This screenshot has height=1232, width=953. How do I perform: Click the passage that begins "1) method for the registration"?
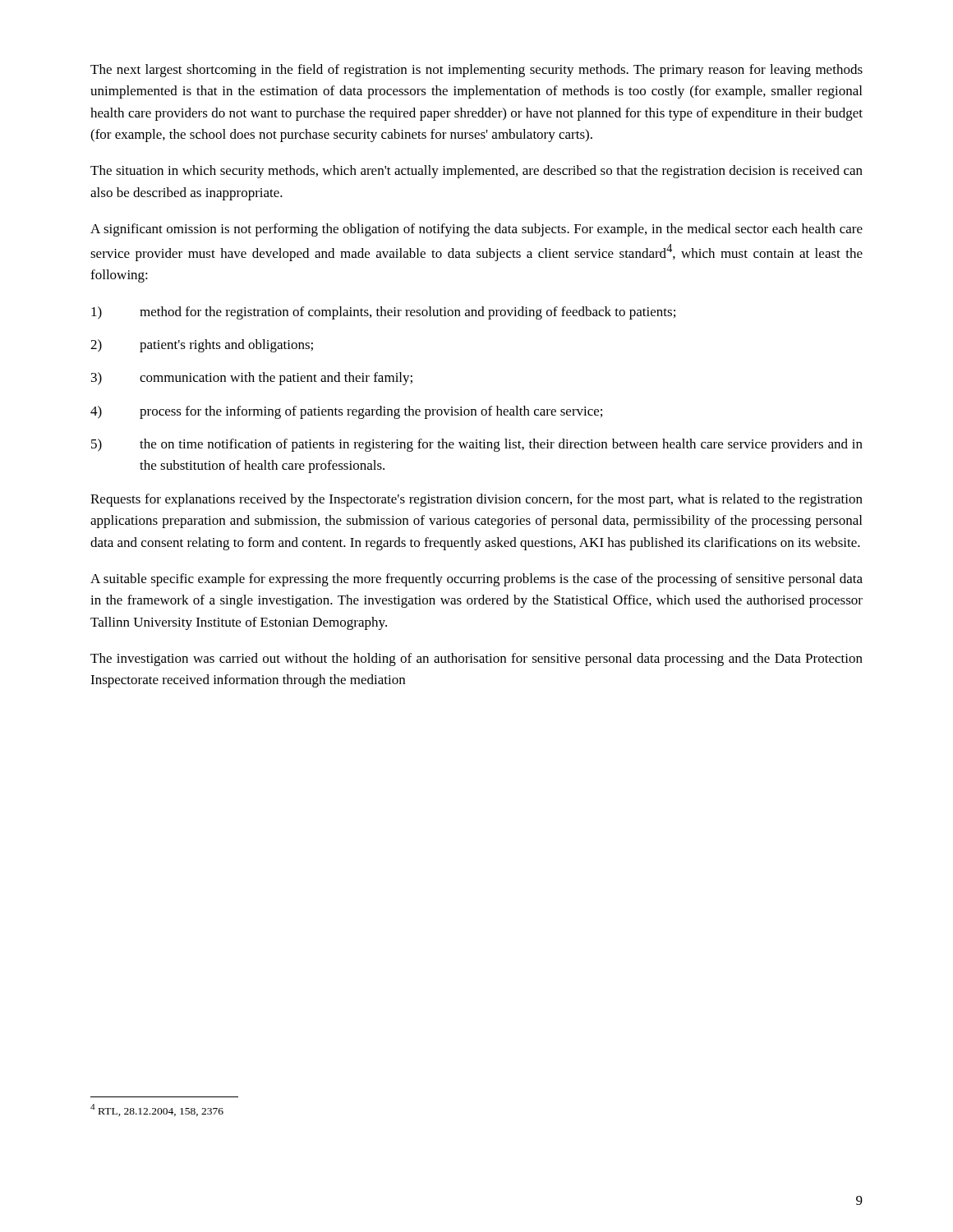click(476, 312)
